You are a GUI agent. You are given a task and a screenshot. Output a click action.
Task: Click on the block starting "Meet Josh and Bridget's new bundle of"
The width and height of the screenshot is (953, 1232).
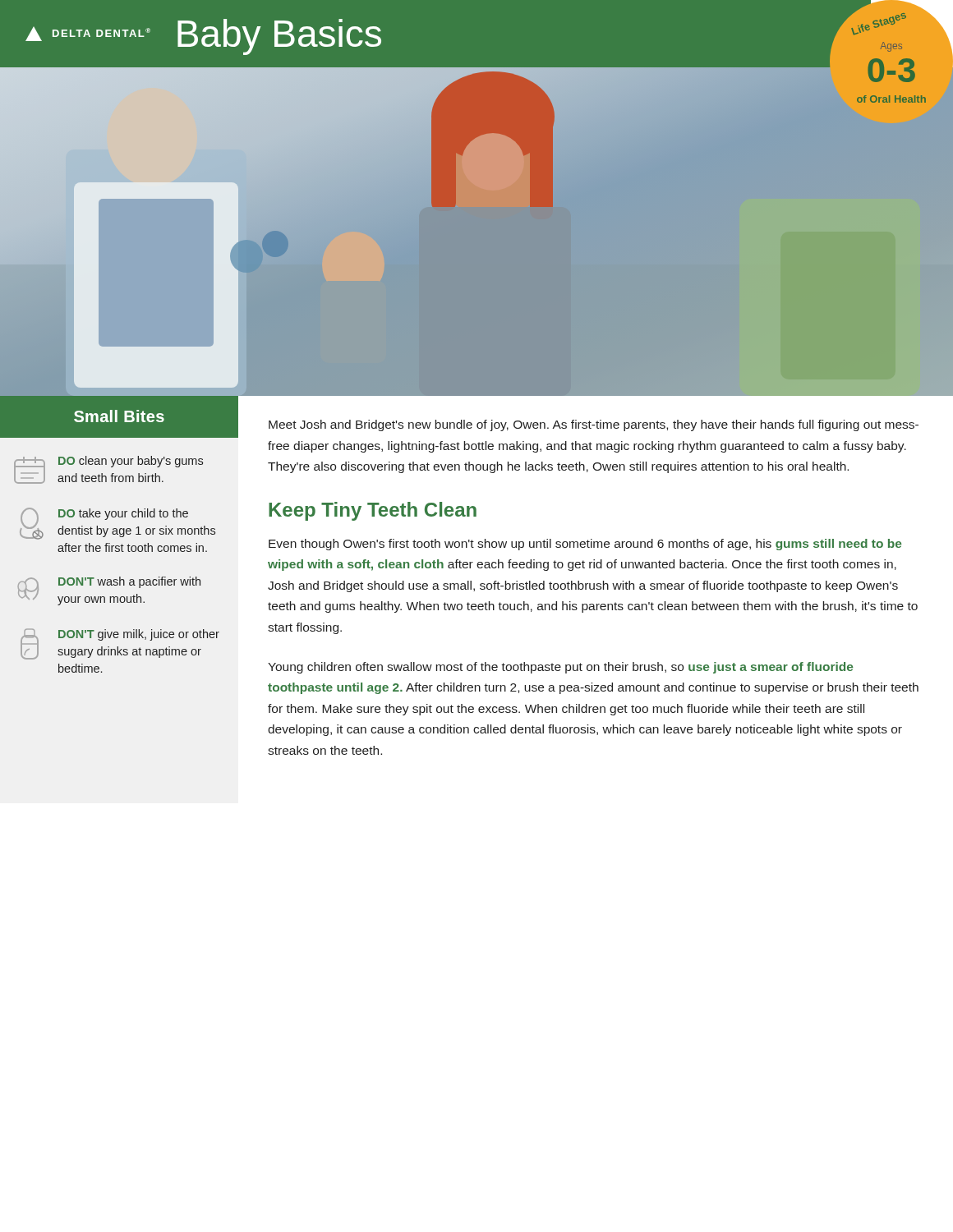point(593,445)
